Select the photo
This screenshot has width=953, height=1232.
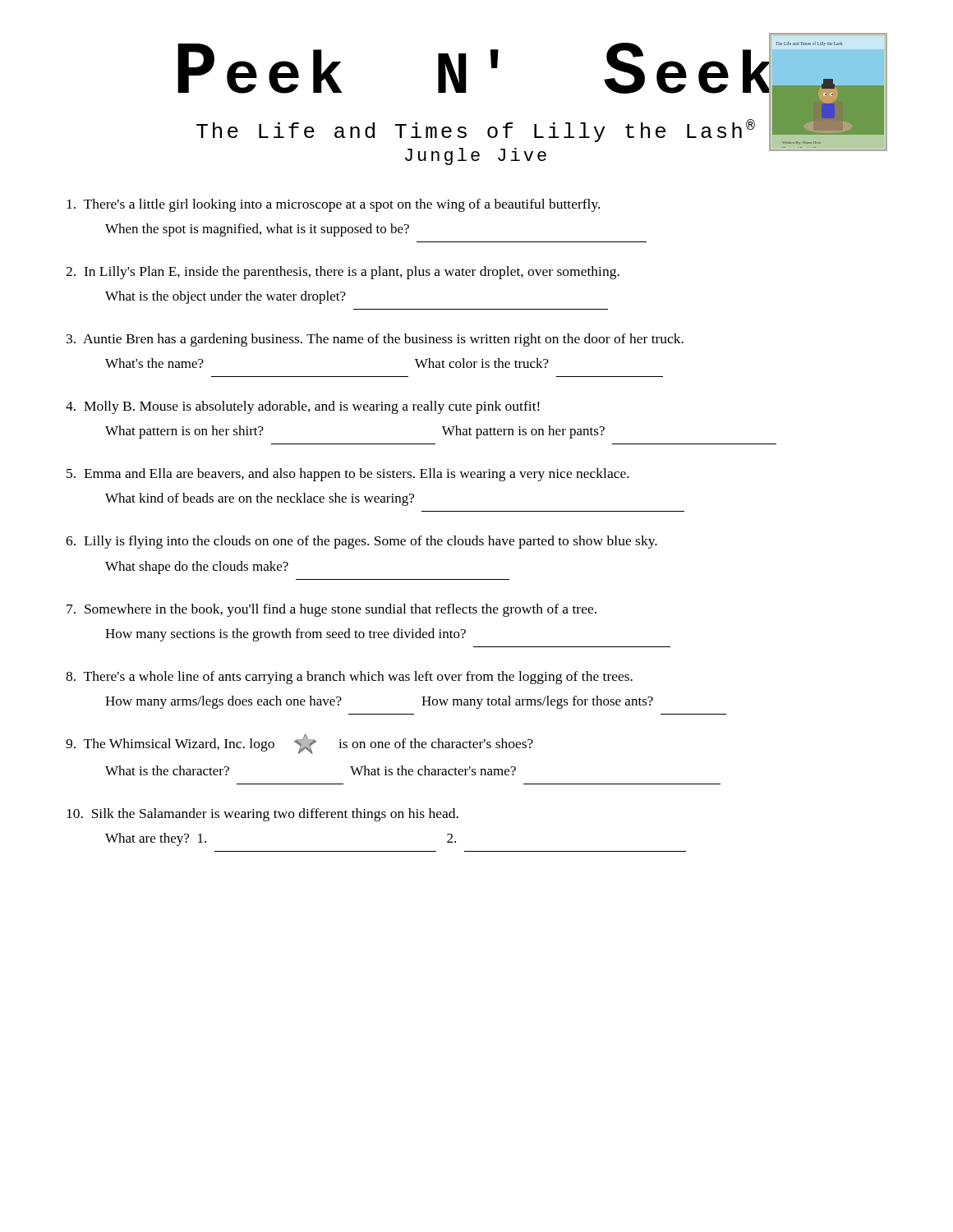click(x=828, y=92)
